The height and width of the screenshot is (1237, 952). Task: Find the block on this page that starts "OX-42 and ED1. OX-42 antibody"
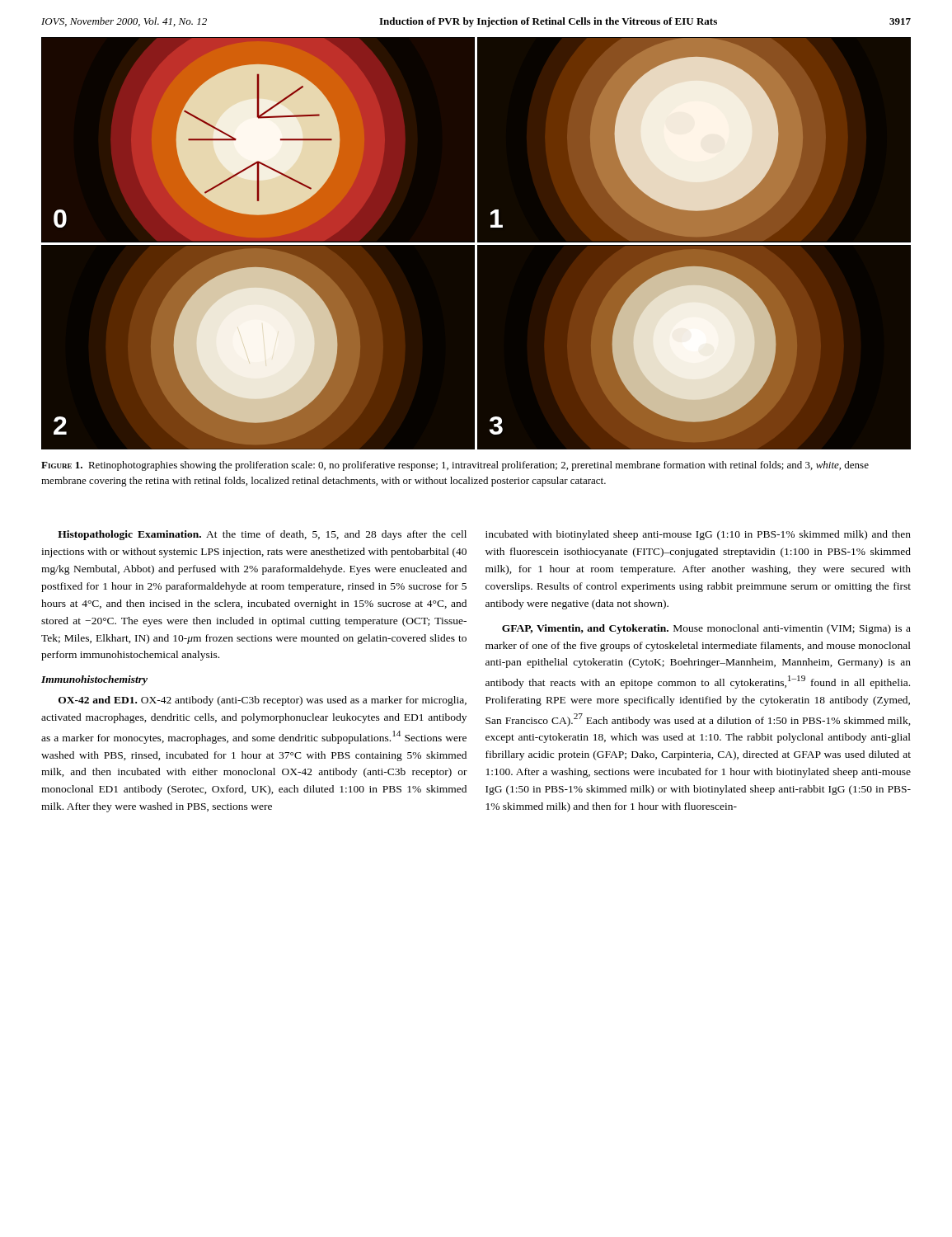click(254, 754)
